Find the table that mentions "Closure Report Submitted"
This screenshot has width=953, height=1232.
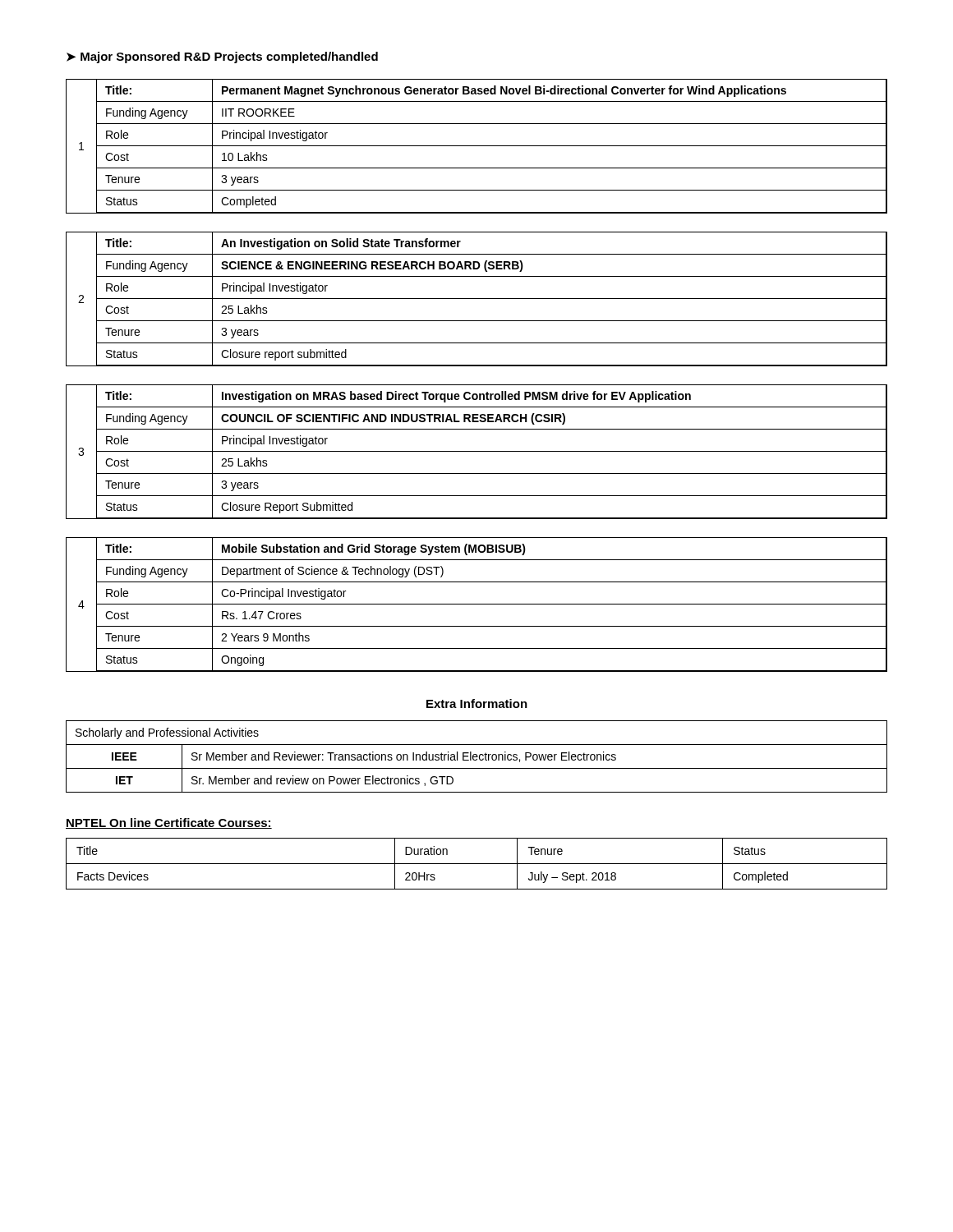[x=476, y=452]
